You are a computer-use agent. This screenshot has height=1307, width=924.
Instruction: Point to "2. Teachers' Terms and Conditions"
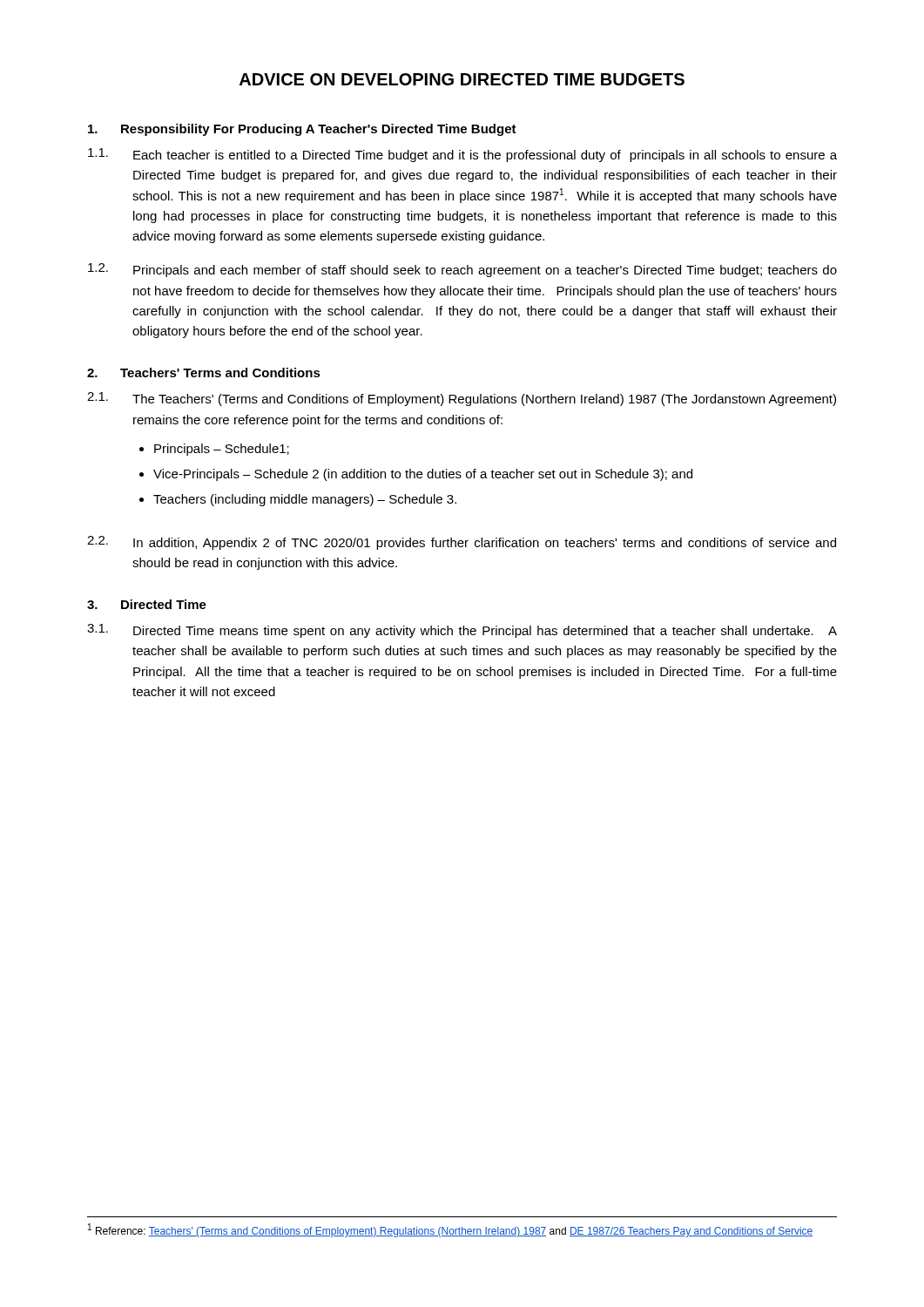click(x=204, y=373)
